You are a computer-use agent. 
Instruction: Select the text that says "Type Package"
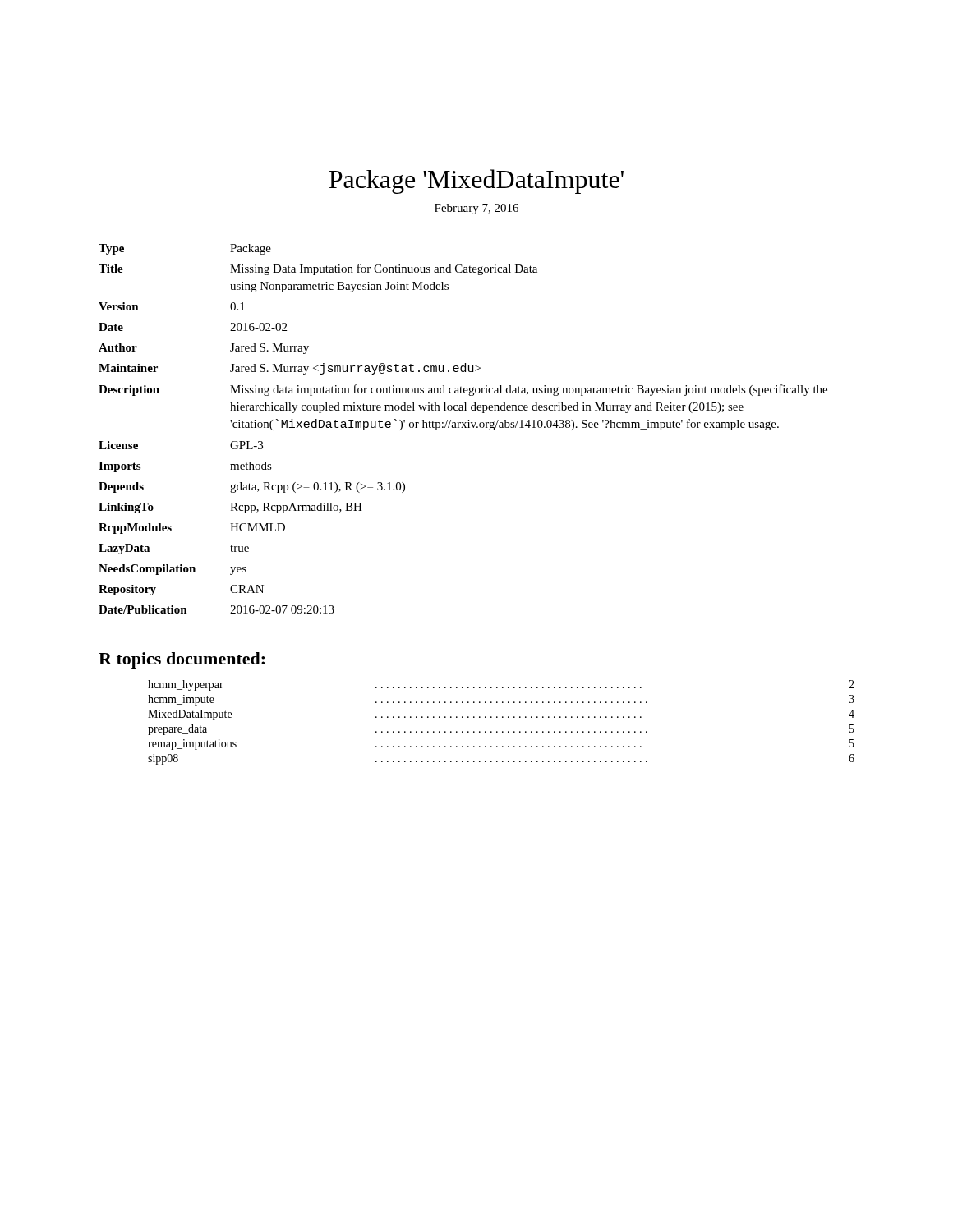(x=110, y=249)
